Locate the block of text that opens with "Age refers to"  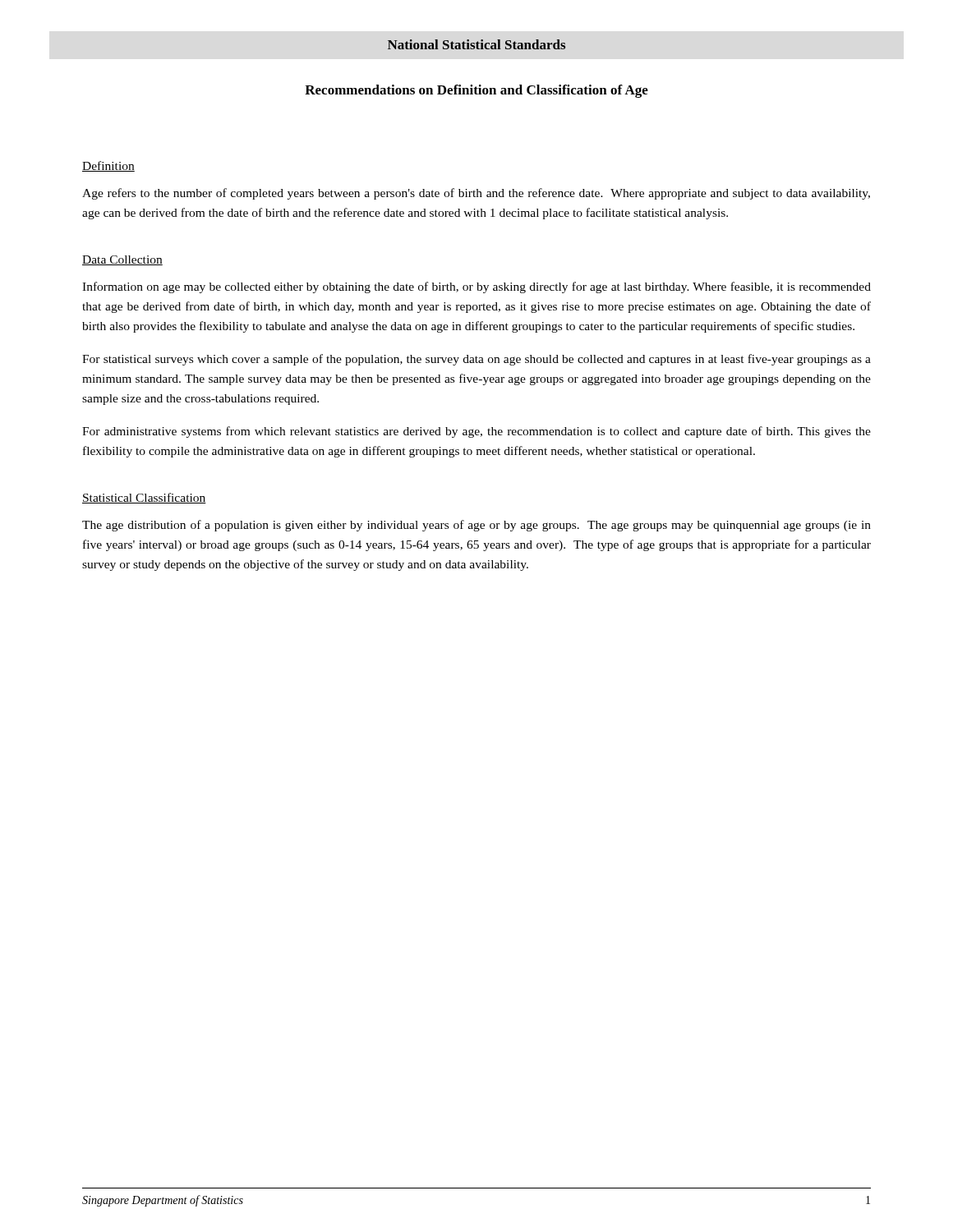(476, 202)
